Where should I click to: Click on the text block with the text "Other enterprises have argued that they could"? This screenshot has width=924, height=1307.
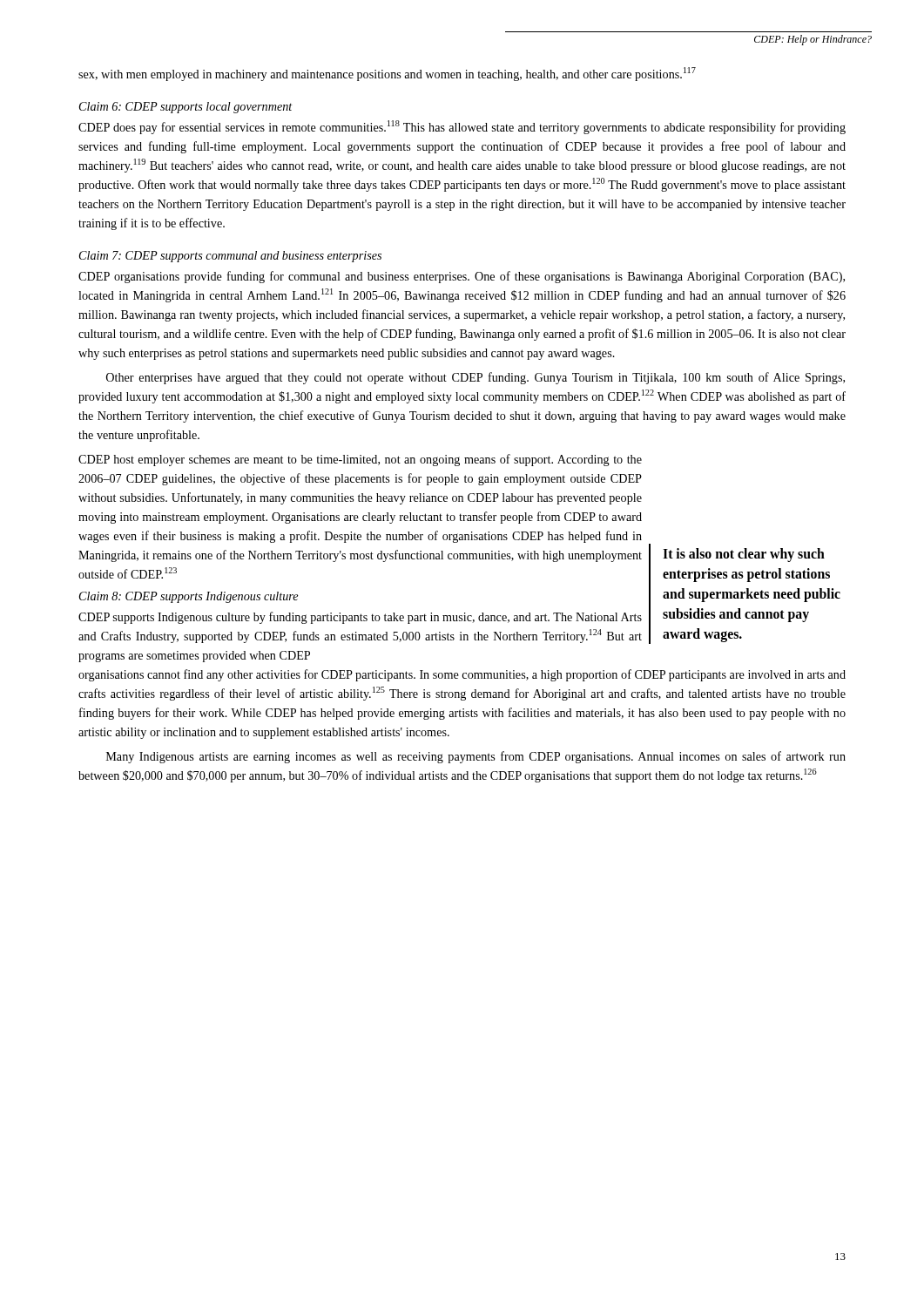462,406
